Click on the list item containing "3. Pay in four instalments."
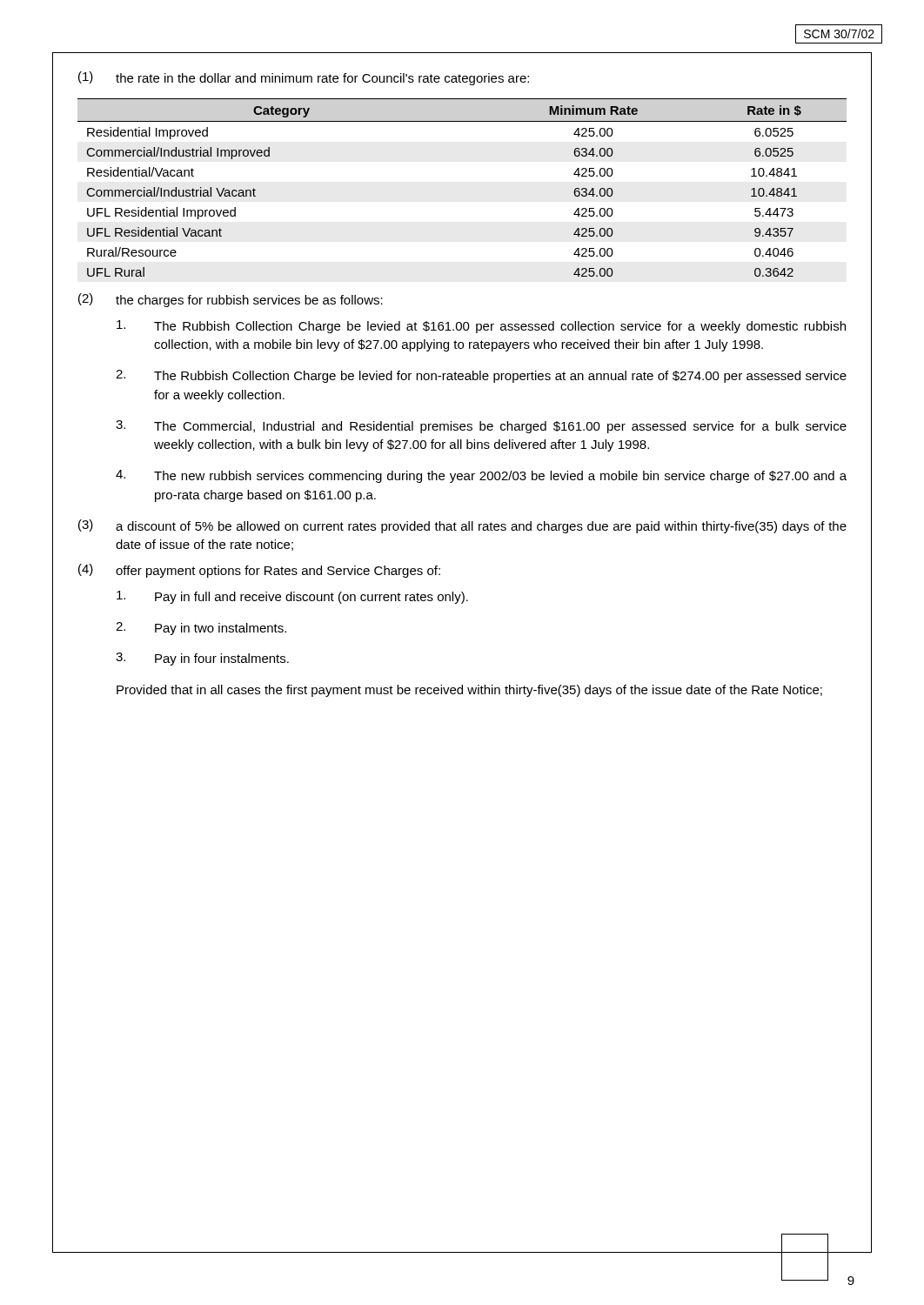The width and height of the screenshot is (924, 1305). [202, 659]
